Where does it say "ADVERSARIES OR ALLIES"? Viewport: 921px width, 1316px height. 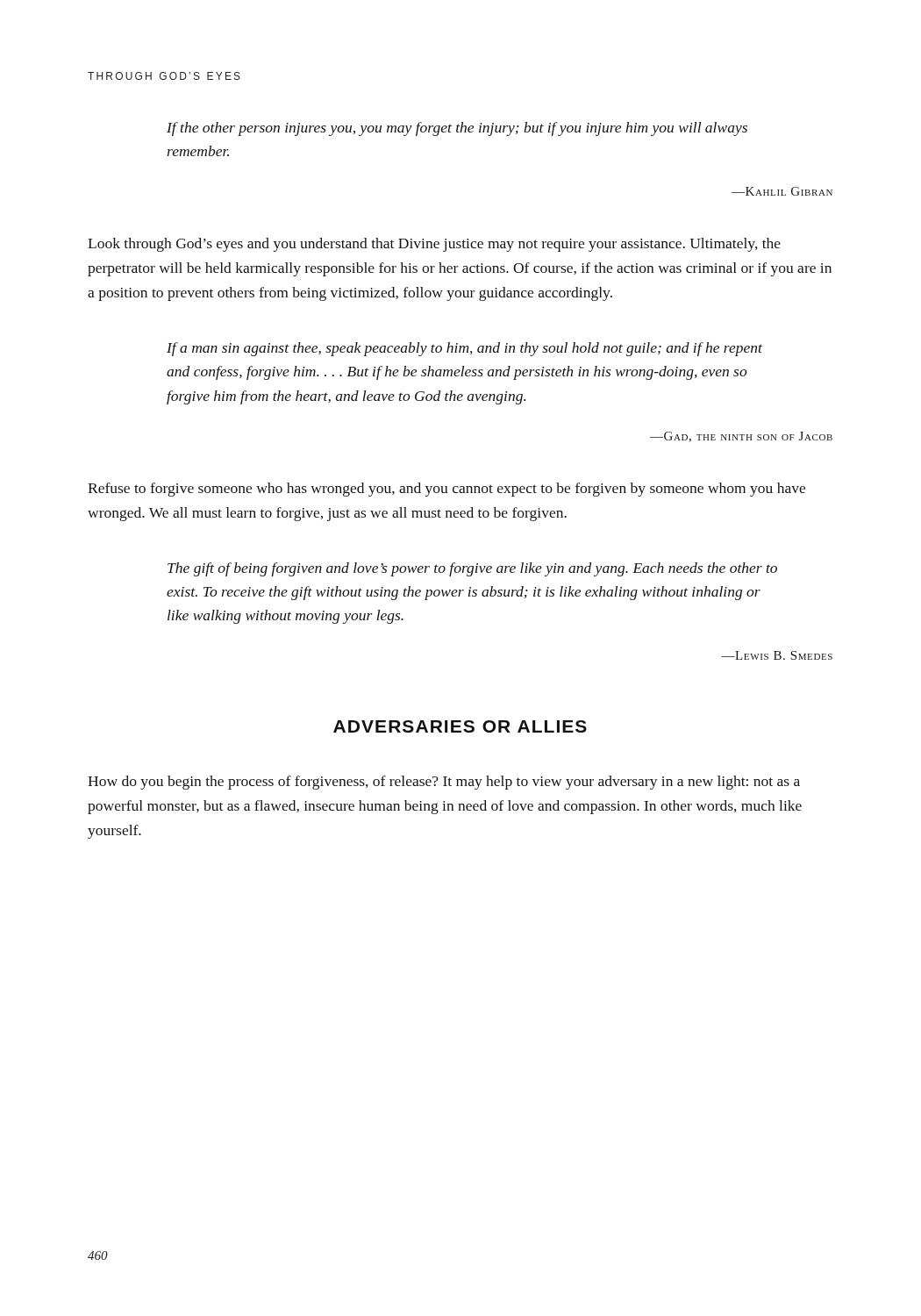pos(460,726)
